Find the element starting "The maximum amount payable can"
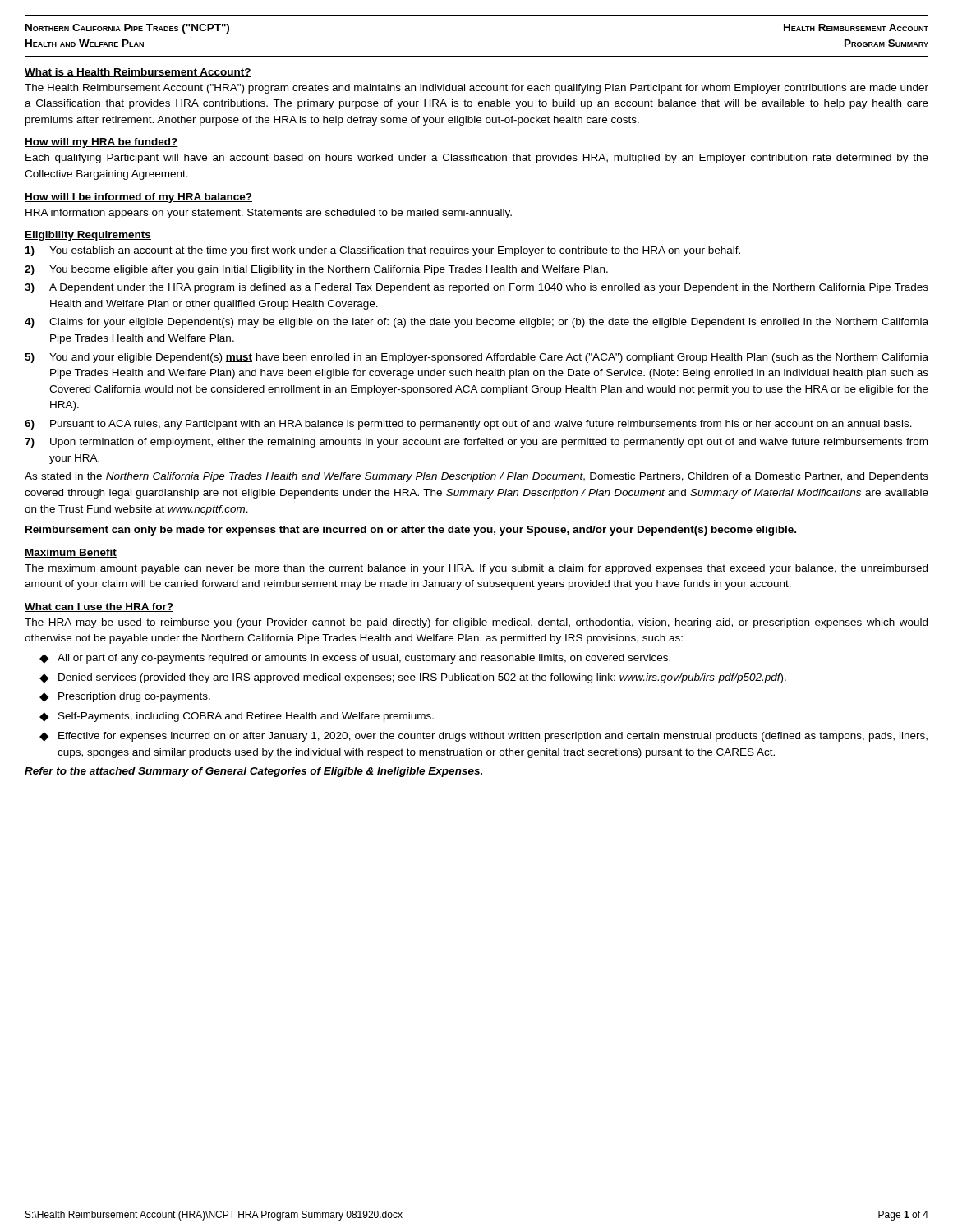This screenshot has height=1232, width=953. click(x=476, y=576)
